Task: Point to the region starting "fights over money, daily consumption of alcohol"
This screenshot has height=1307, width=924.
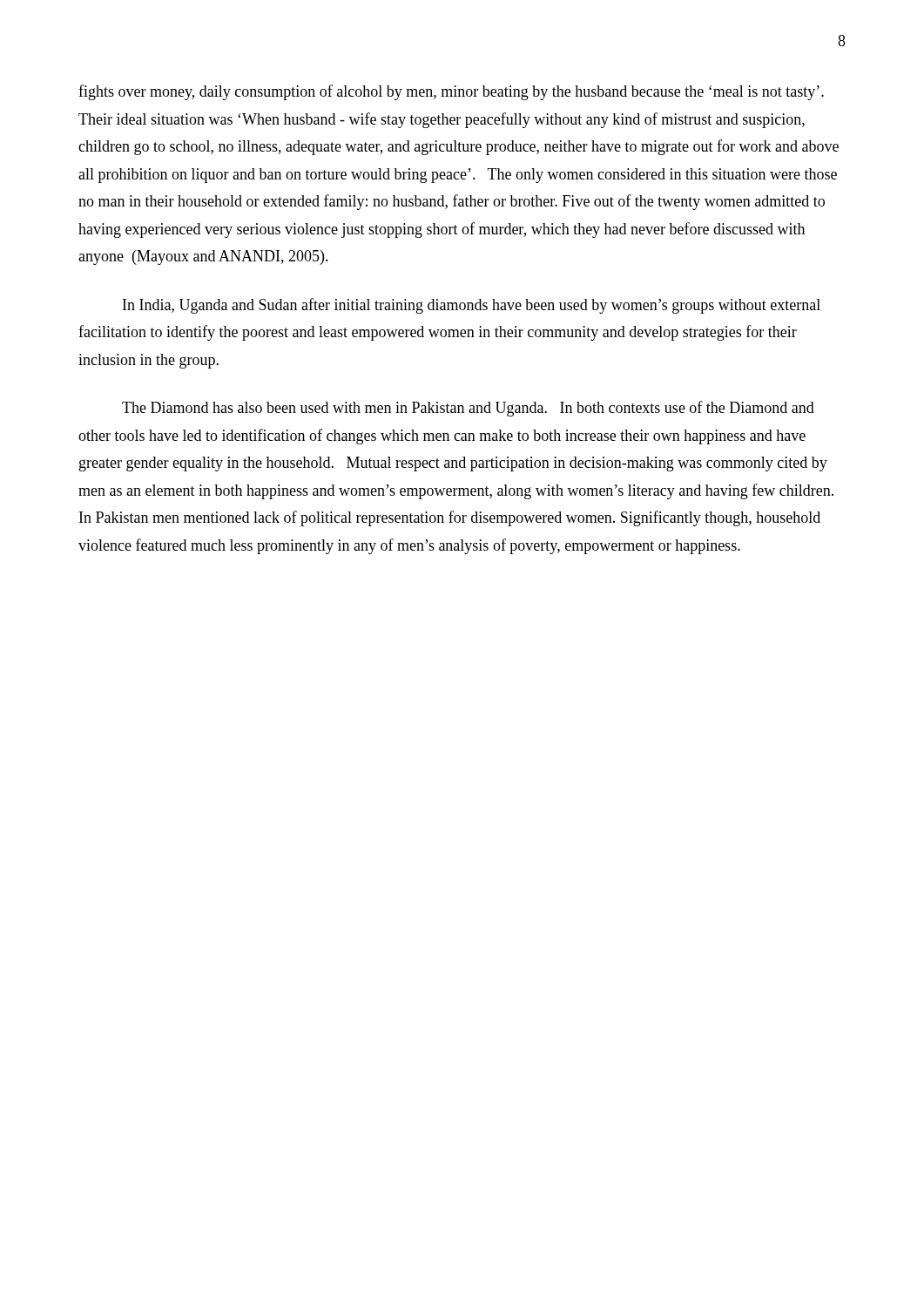Action: pos(462,174)
